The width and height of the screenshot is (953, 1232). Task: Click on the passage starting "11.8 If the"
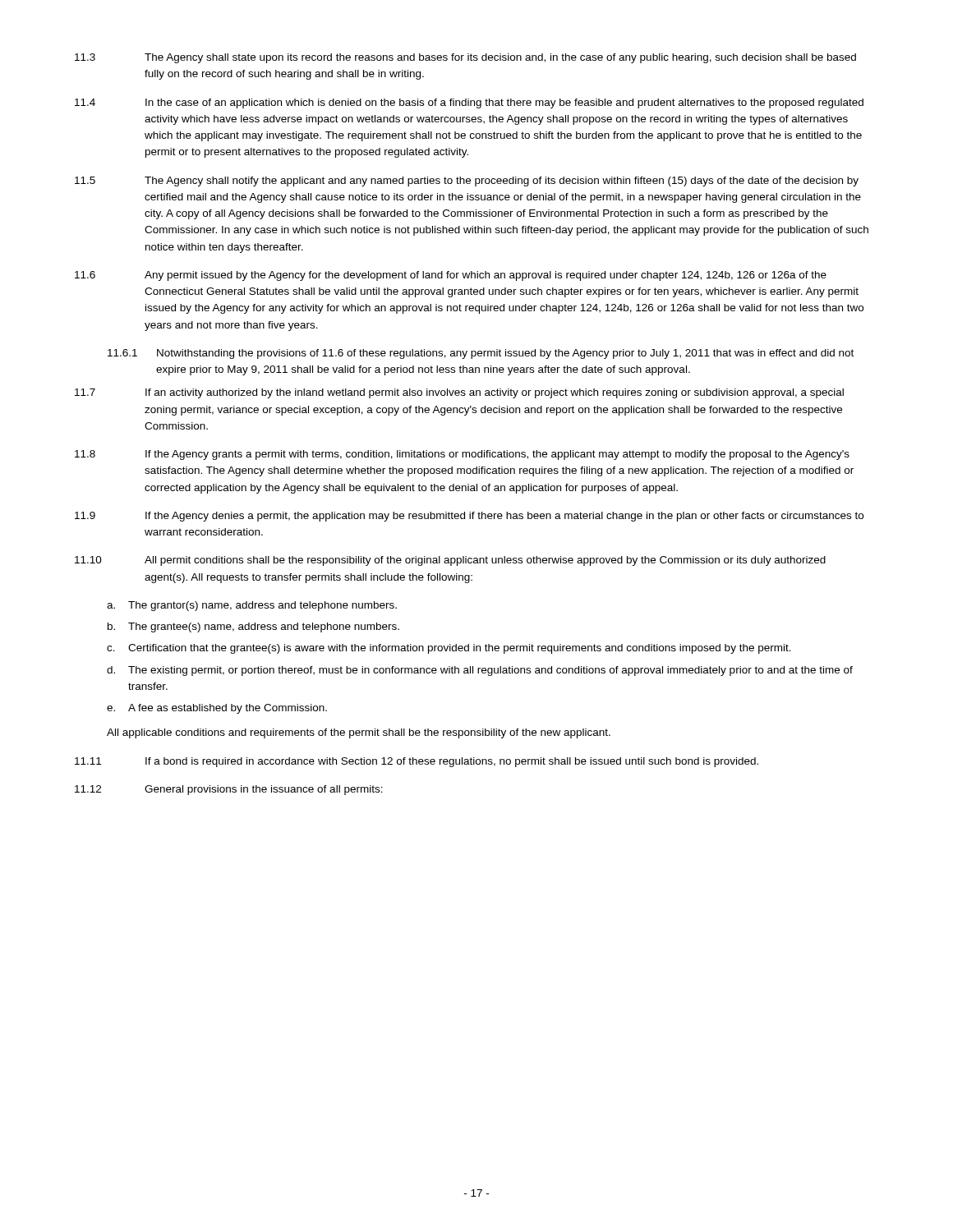tap(472, 471)
